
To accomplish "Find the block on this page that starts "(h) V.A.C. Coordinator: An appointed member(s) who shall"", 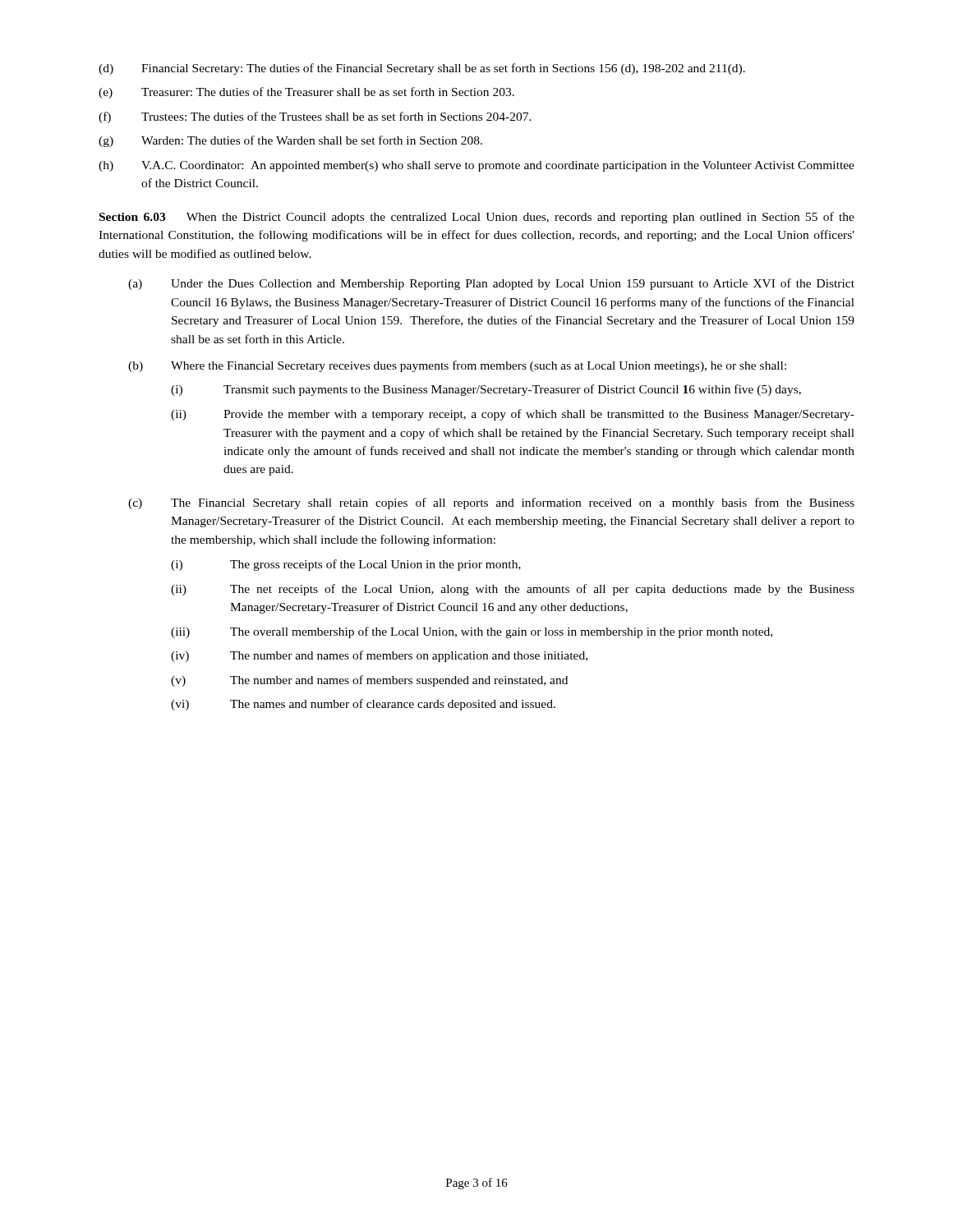I will click(x=476, y=174).
